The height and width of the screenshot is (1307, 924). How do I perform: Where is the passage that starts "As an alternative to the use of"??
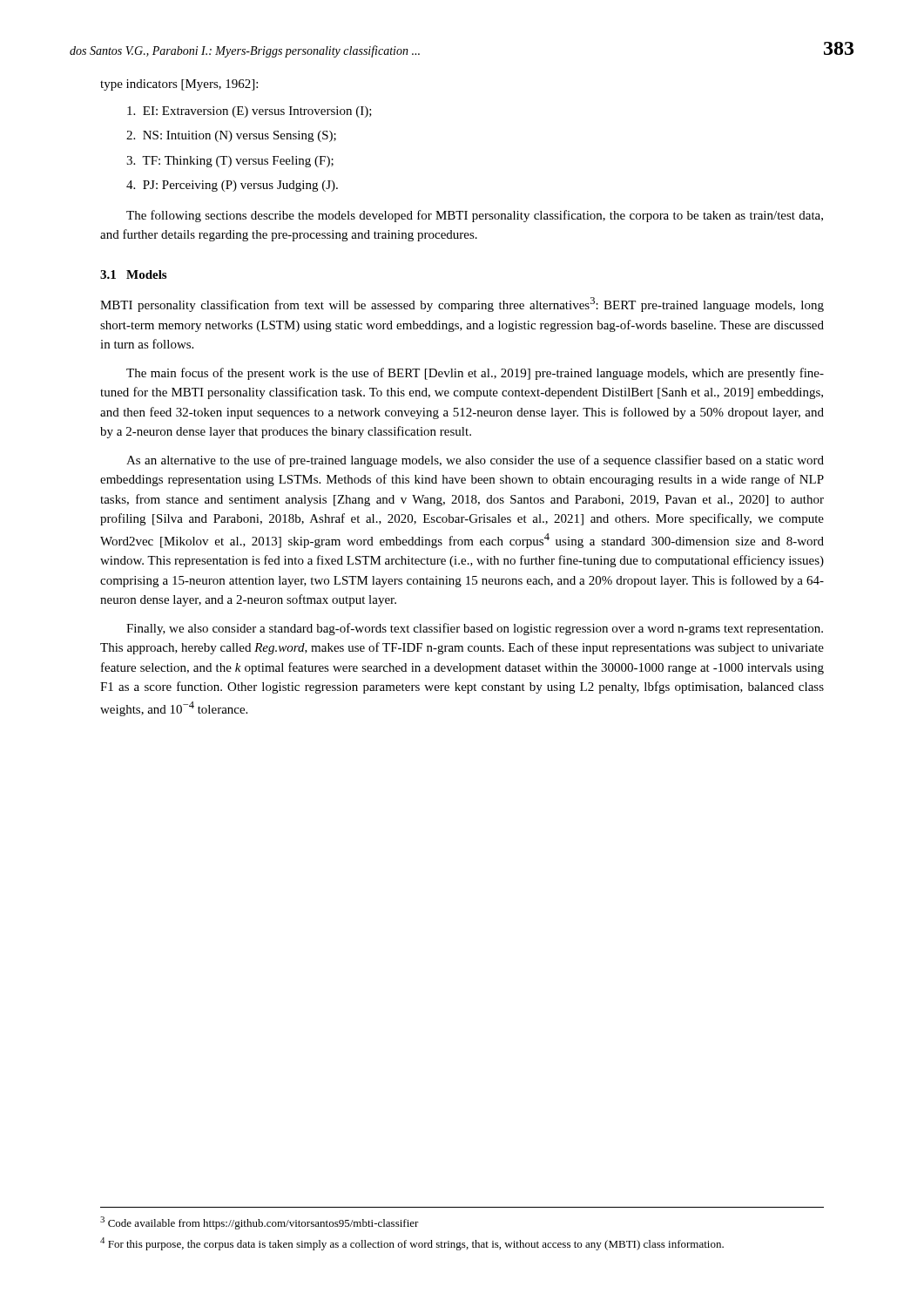click(462, 530)
